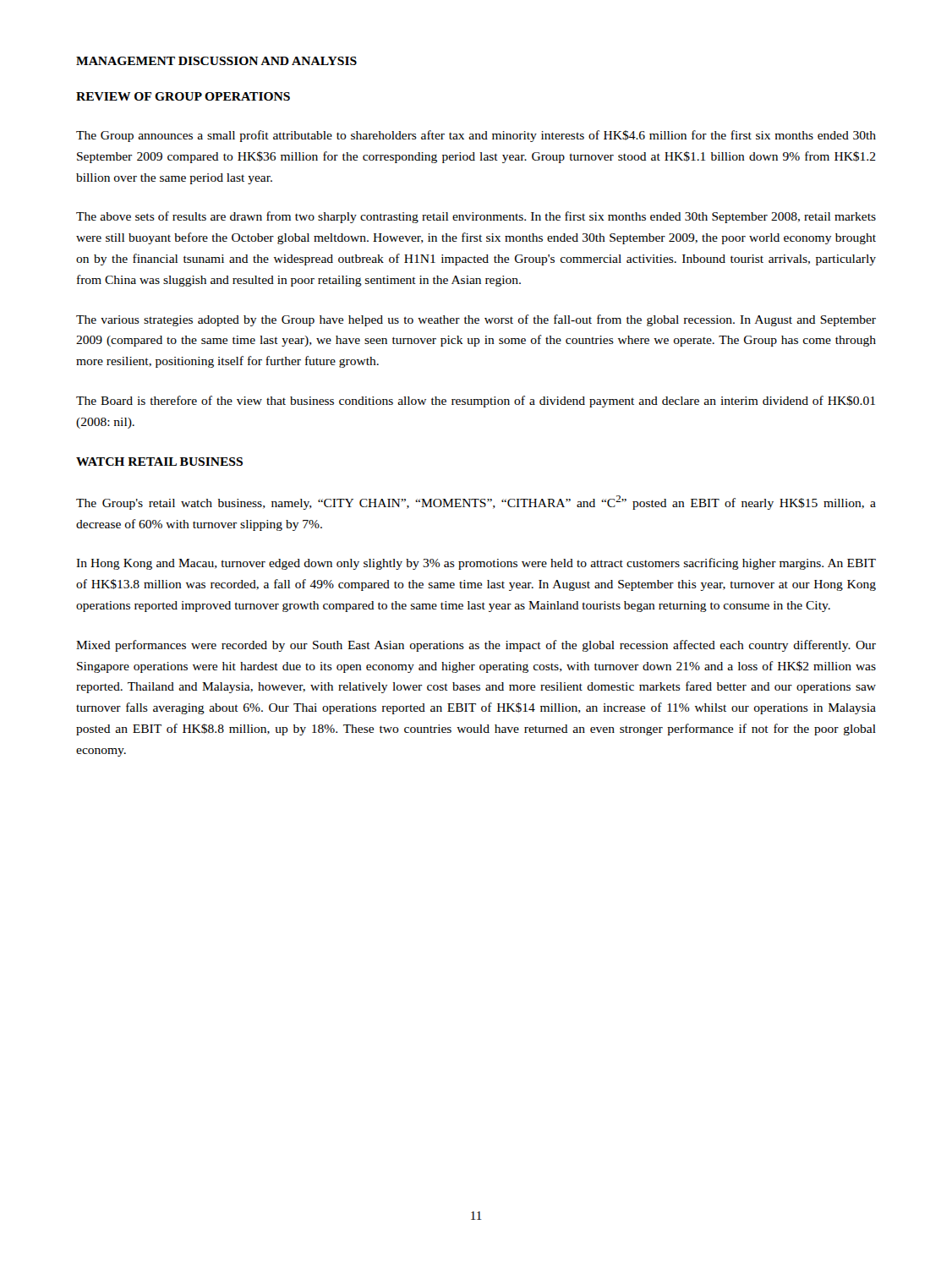The width and height of the screenshot is (952, 1268).
Task: Click on the text starting "Mixed performances were"
Action: click(x=476, y=697)
